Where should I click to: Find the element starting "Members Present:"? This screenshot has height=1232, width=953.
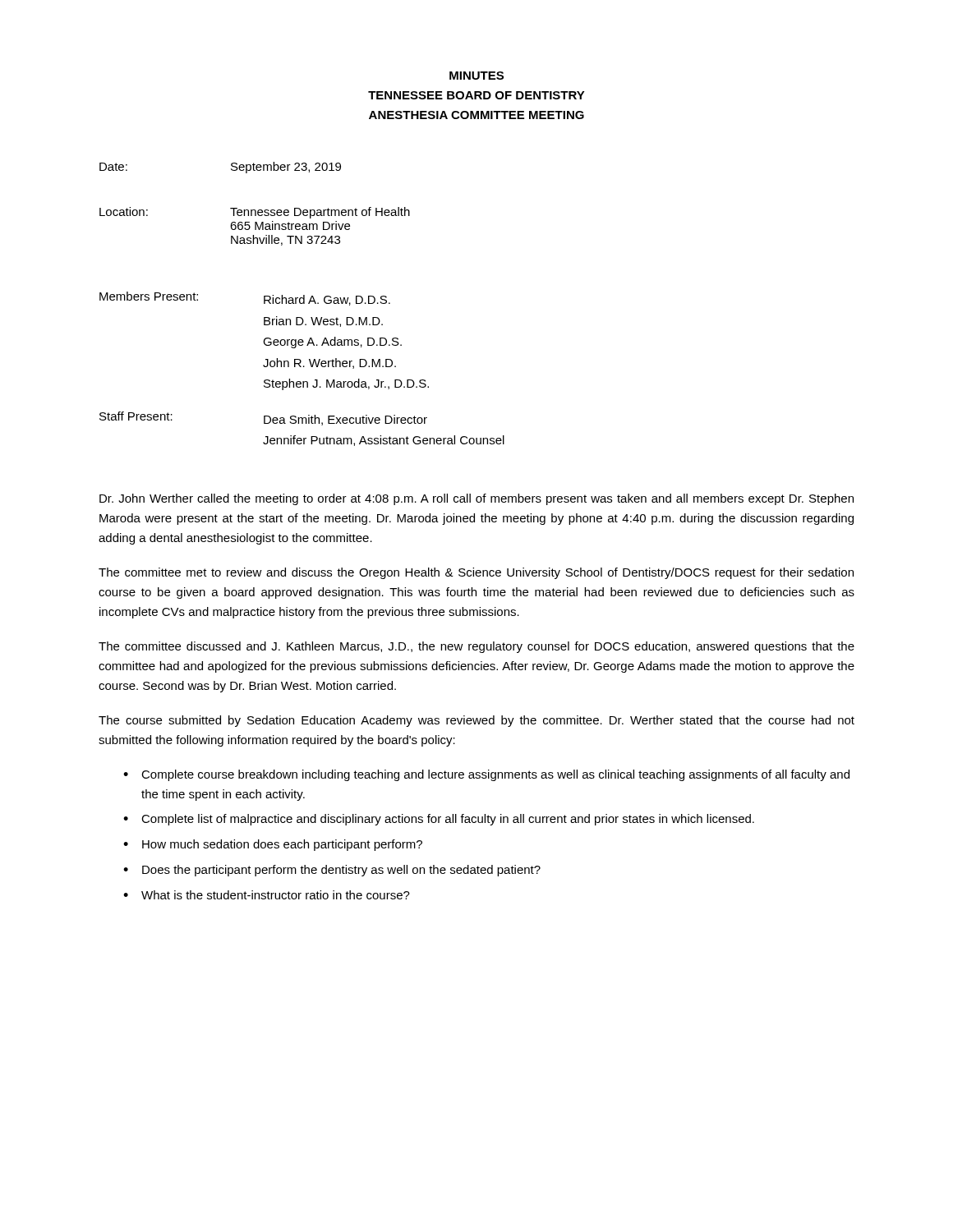pyautogui.click(x=149, y=296)
